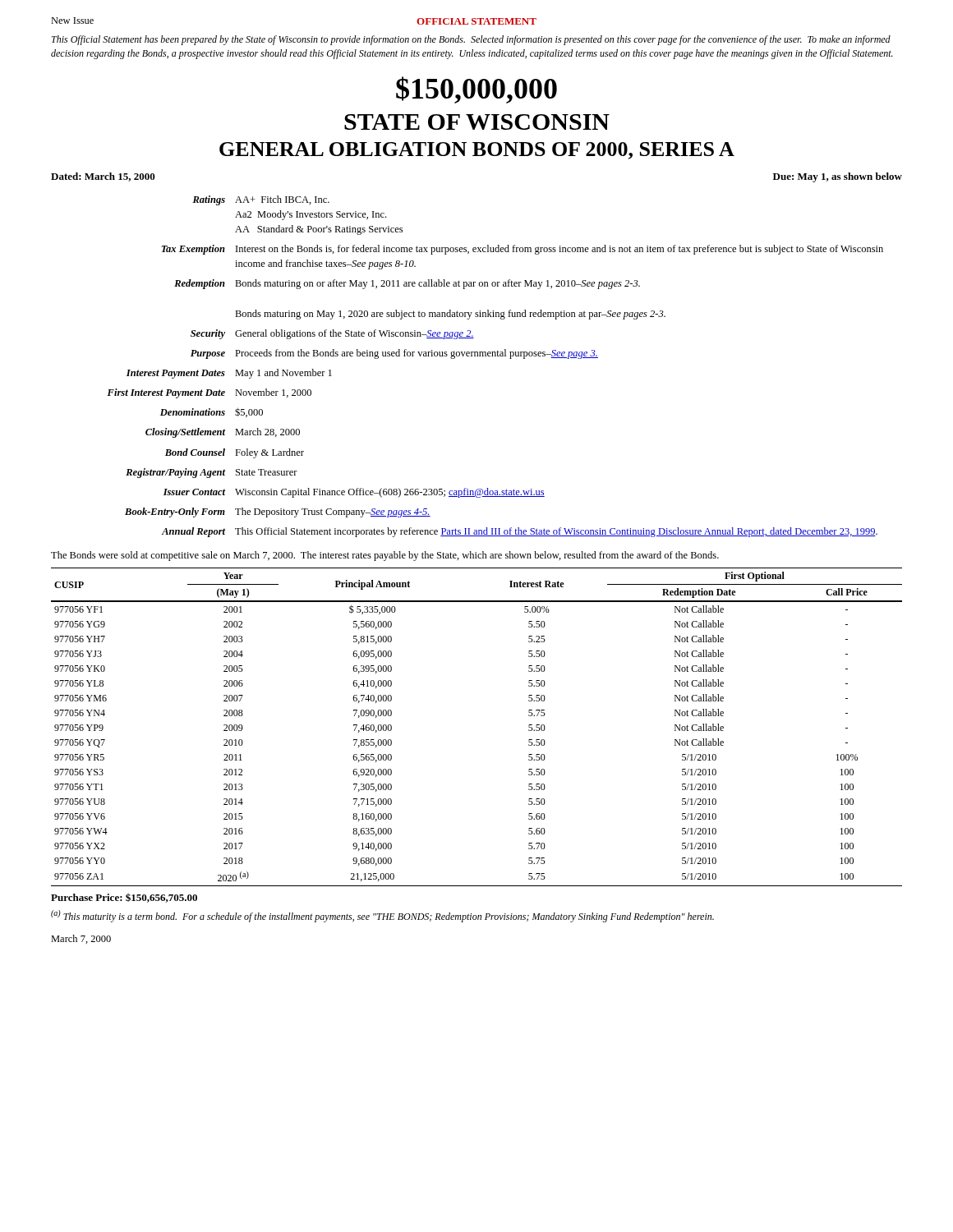
Task: Locate the block starting "Dated: March 15, 2000"
Action: tap(99, 177)
